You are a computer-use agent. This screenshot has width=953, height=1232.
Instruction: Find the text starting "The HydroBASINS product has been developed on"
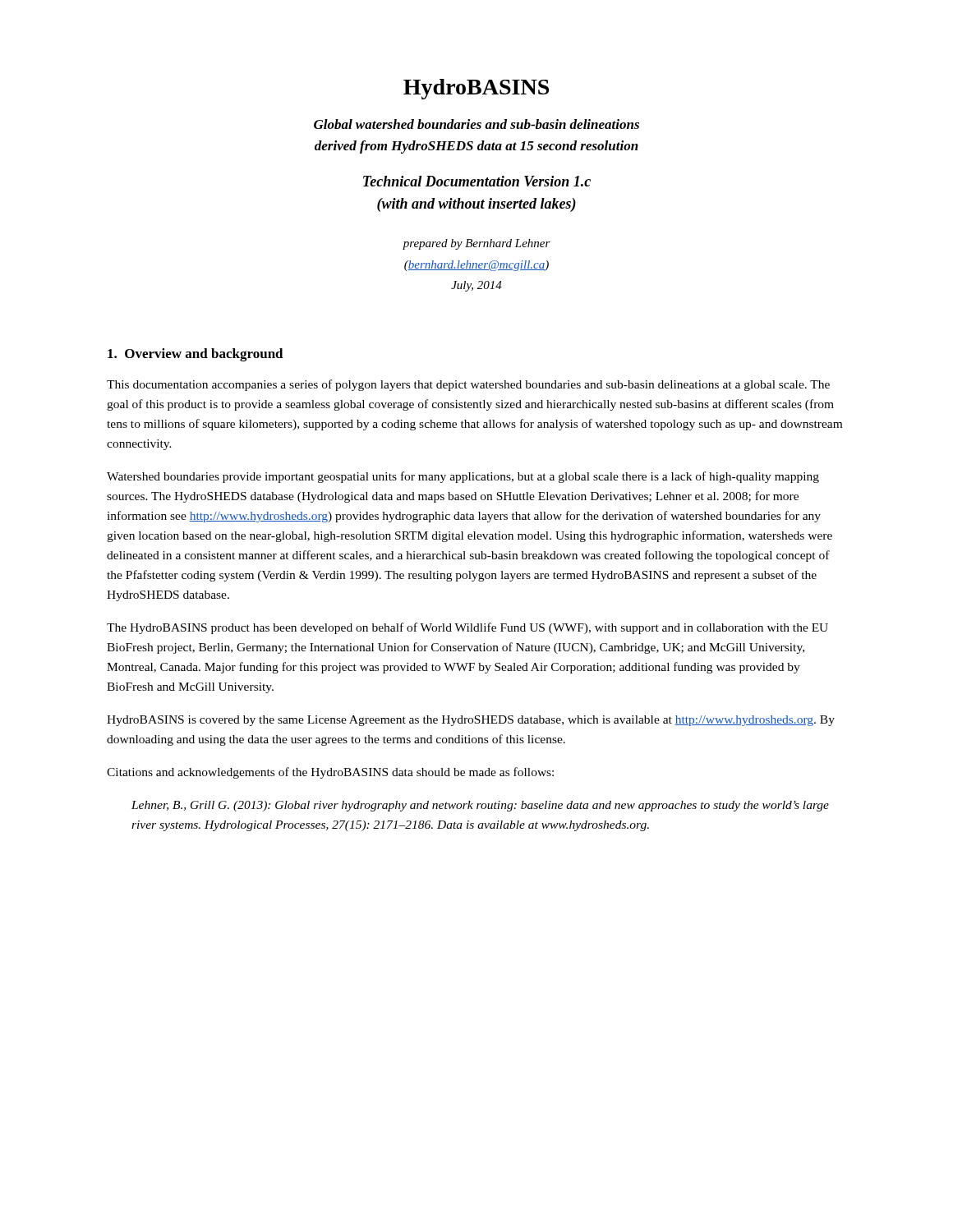pyautogui.click(x=476, y=657)
